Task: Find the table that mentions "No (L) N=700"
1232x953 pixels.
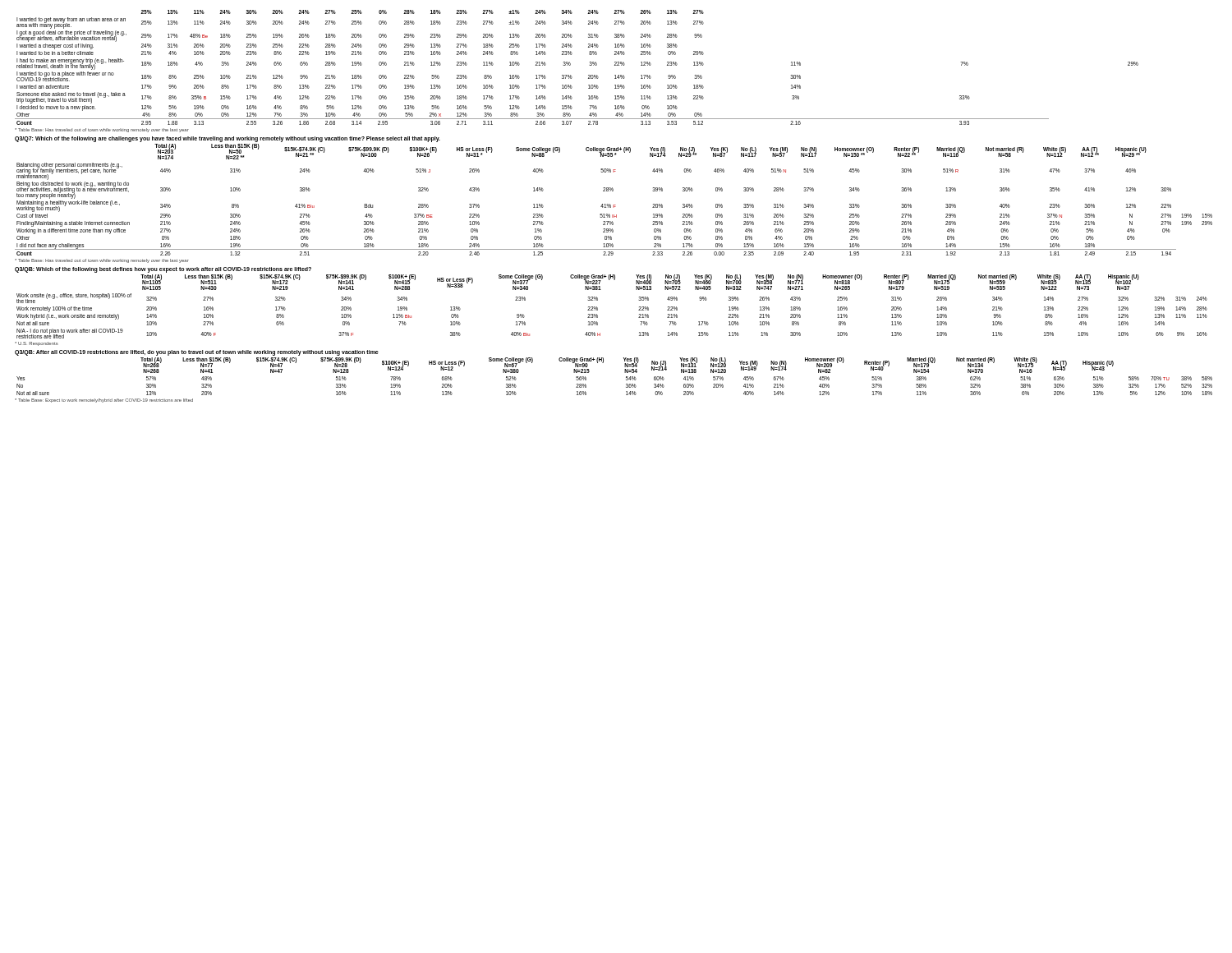Action: tap(616, 309)
